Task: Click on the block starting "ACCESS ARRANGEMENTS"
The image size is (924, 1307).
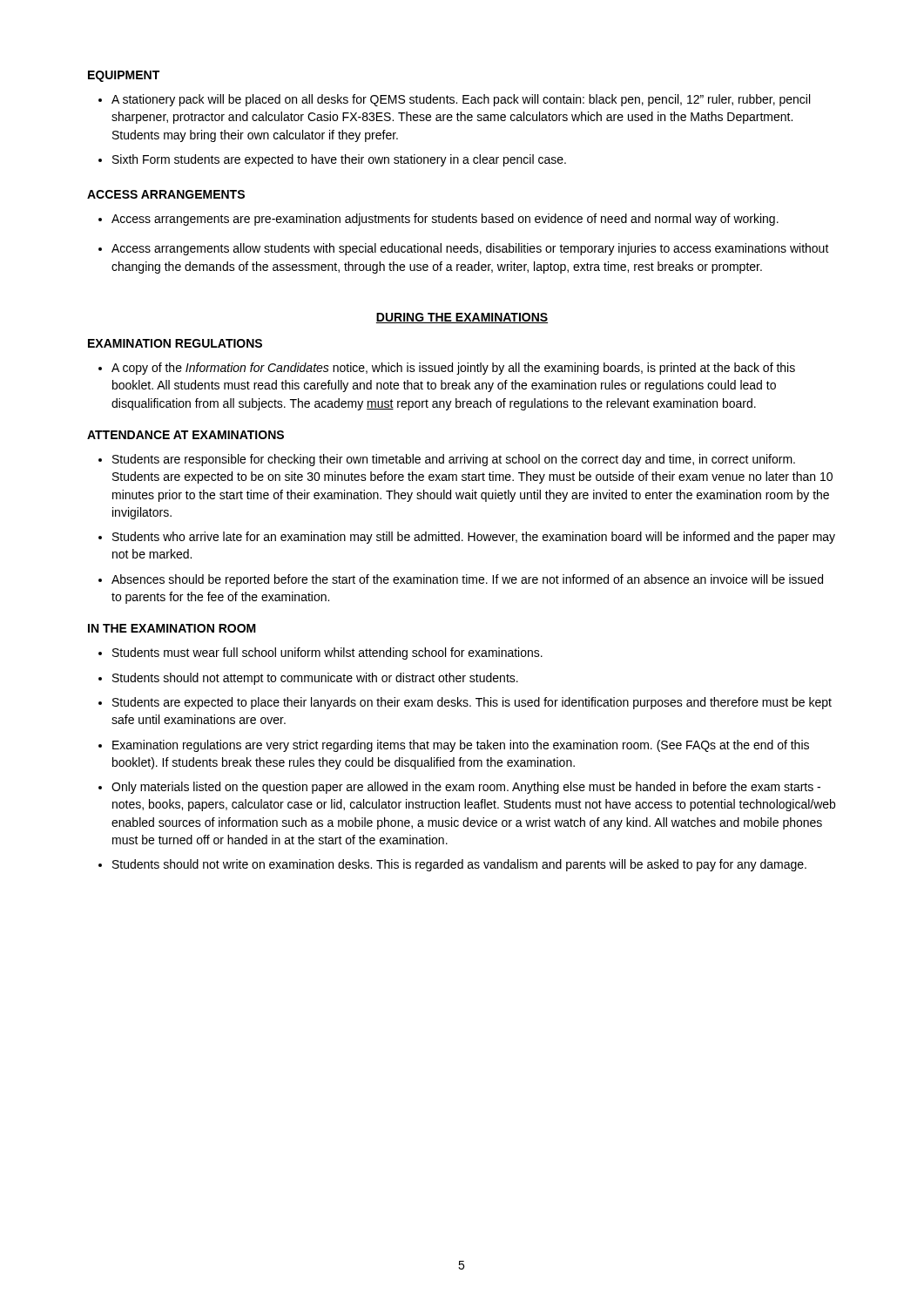Action: pos(166,194)
